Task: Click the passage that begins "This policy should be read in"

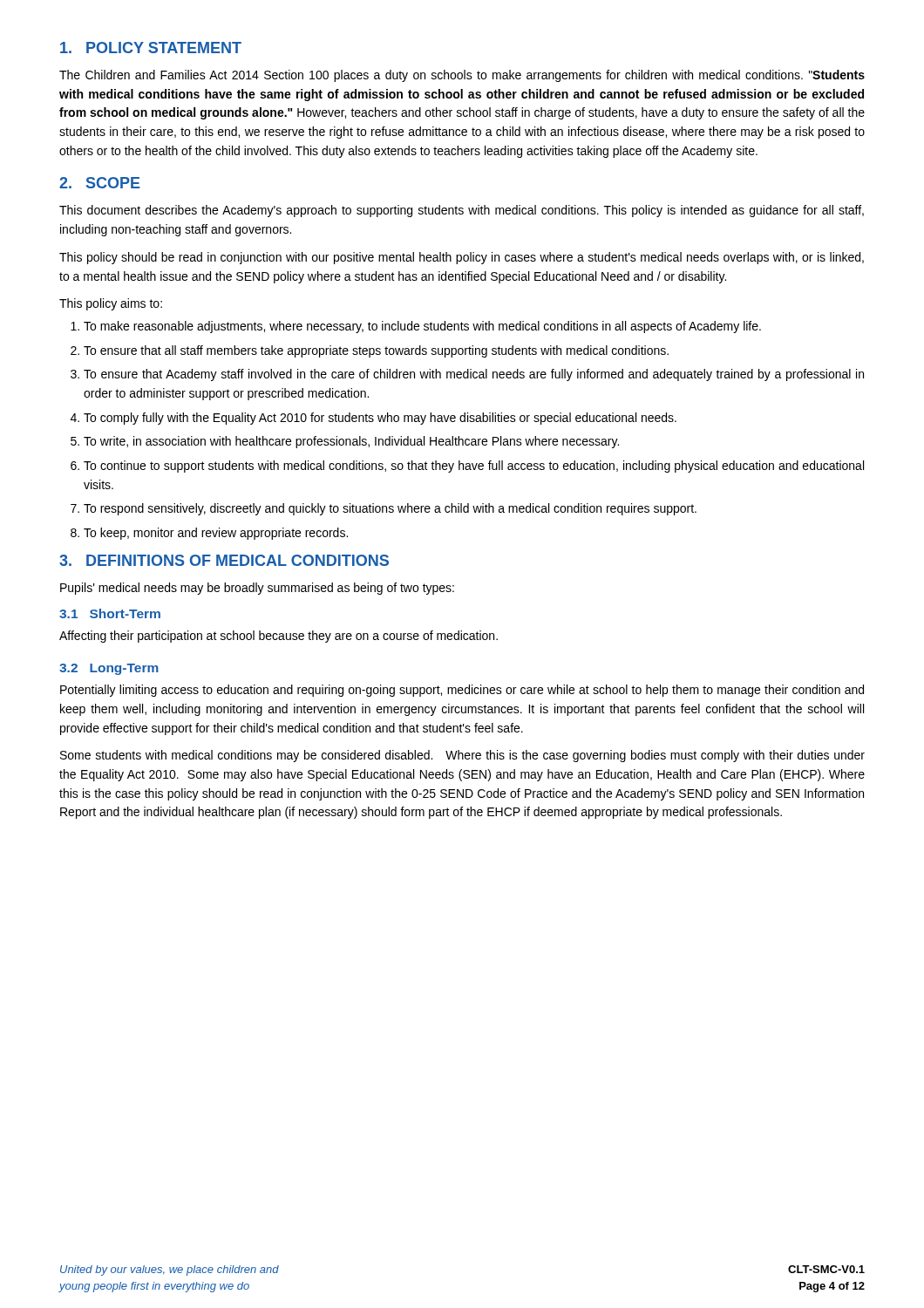Action: tap(462, 267)
